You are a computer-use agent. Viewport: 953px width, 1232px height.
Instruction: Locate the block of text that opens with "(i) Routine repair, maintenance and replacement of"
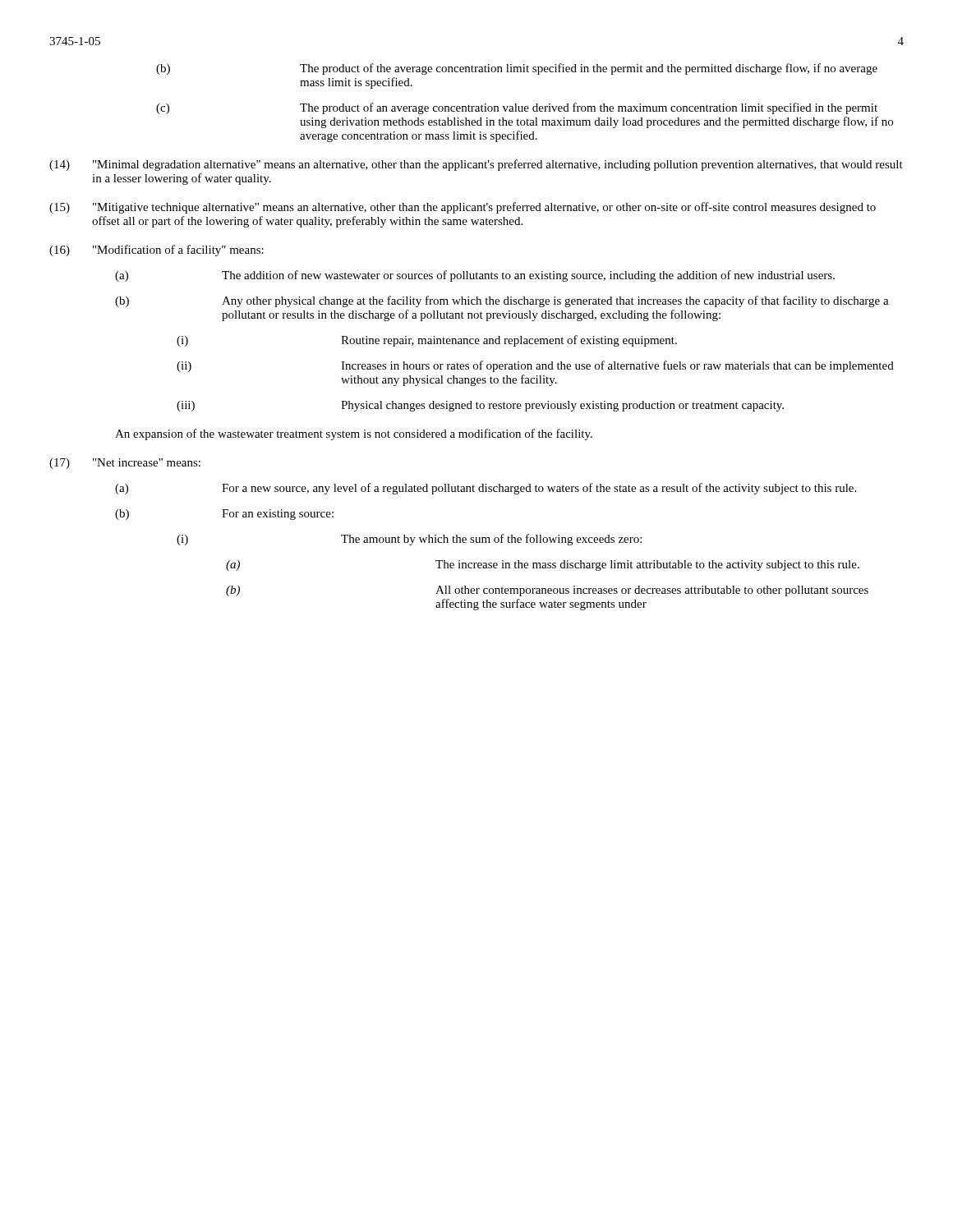(476, 340)
